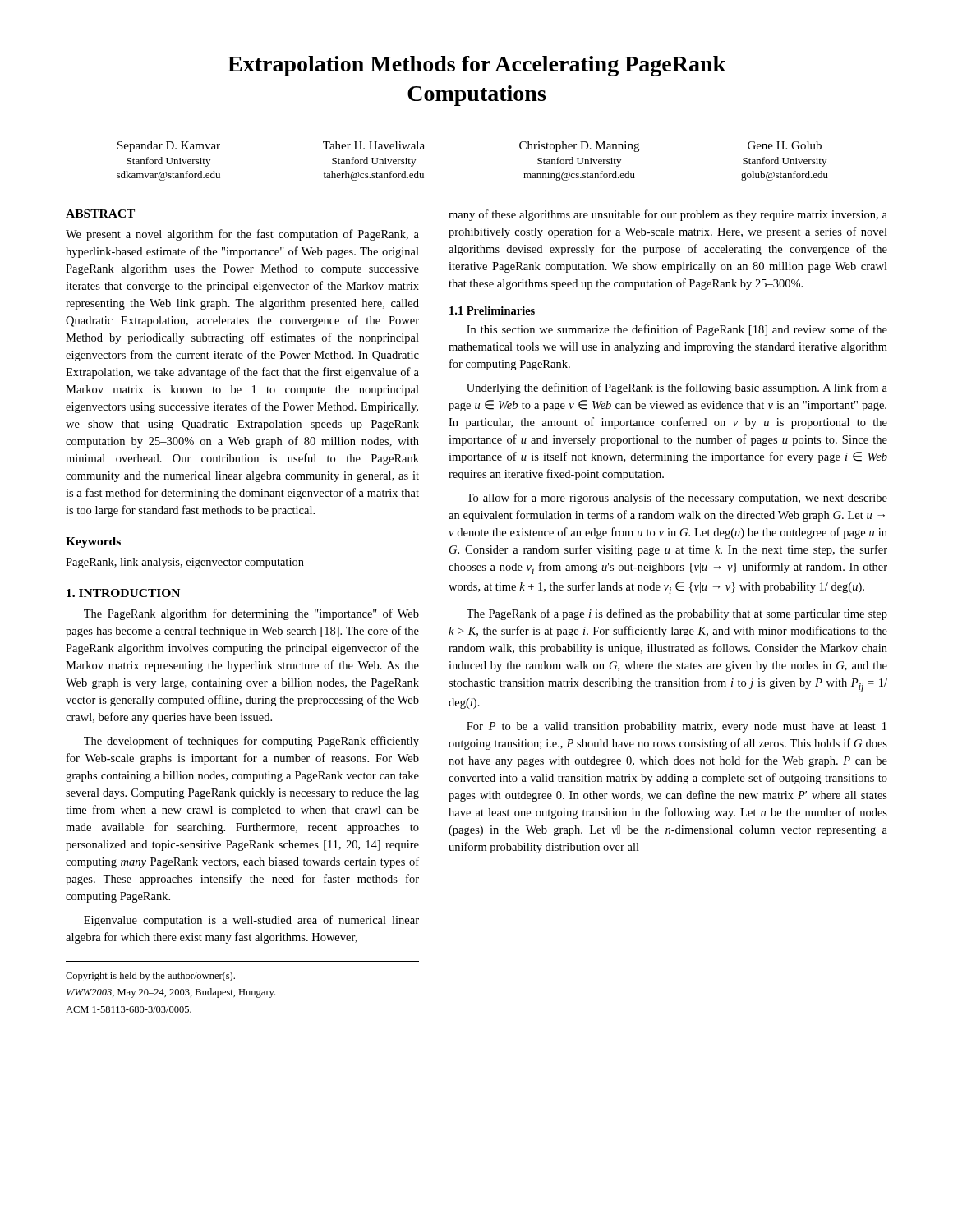Locate the block of text that opens with "In this section we summarize the"
The image size is (953, 1232).
[668, 589]
